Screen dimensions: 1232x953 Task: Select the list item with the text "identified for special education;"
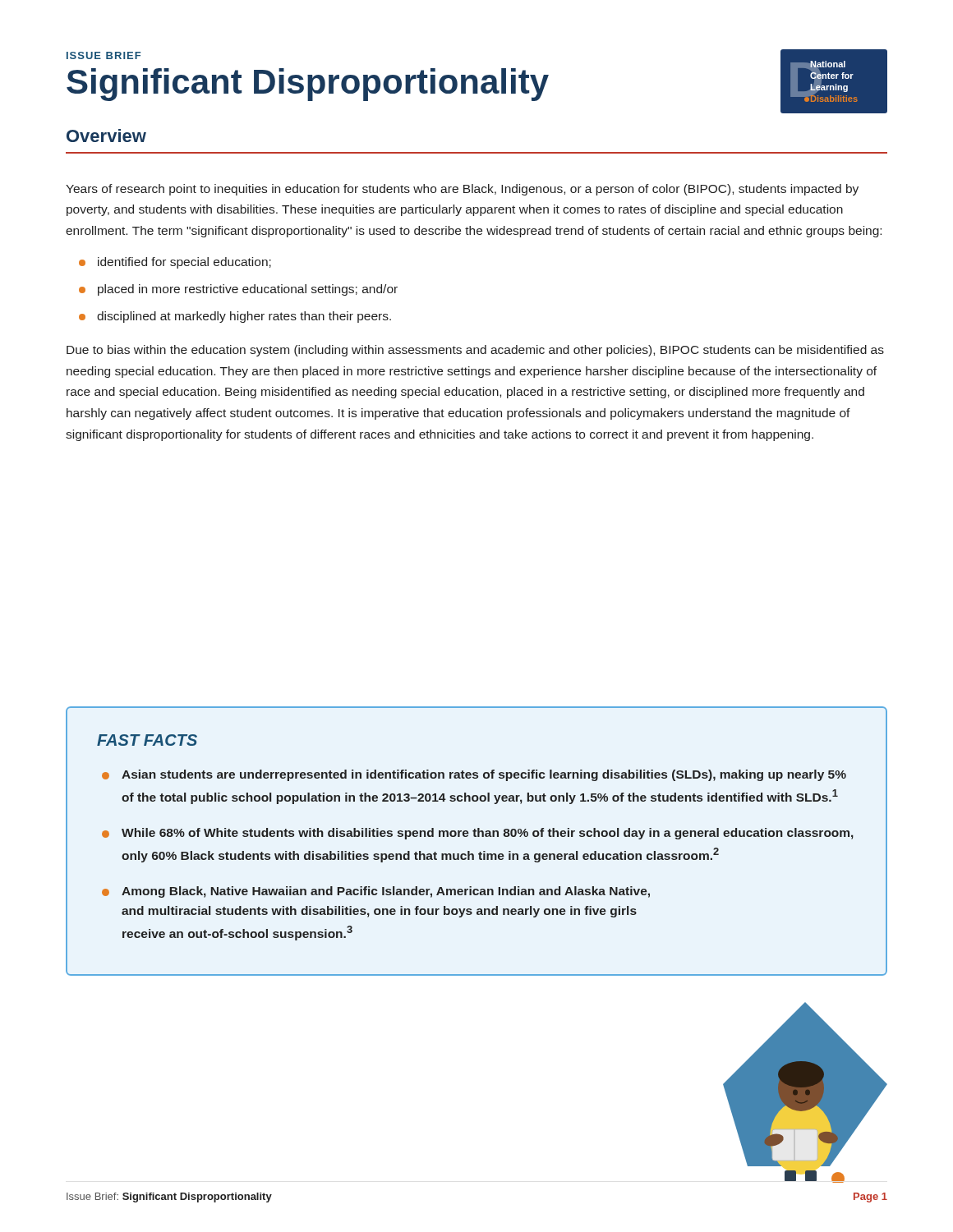(x=184, y=262)
